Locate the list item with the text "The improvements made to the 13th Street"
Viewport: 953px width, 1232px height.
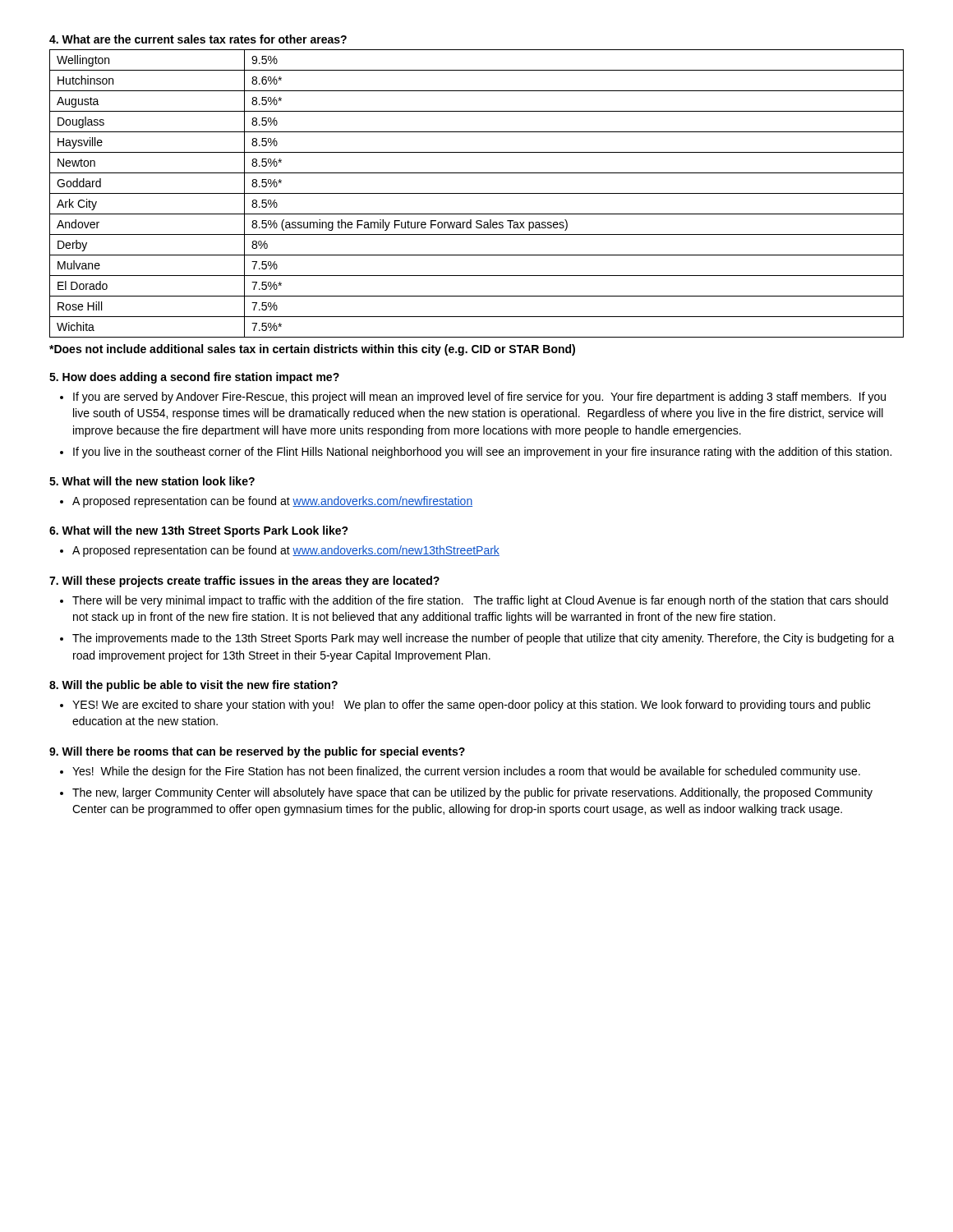(x=483, y=647)
